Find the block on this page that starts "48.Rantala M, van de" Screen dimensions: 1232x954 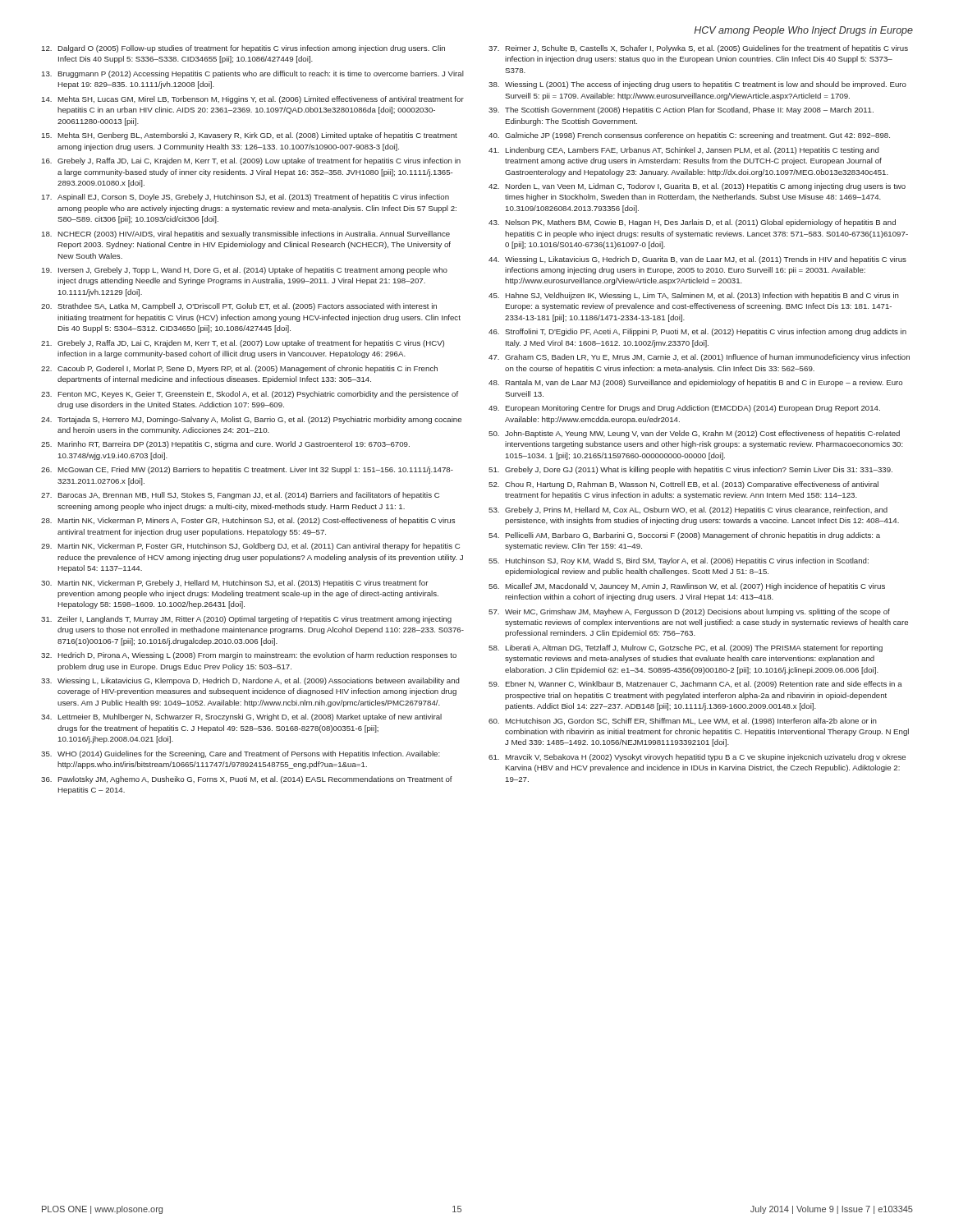(x=700, y=388)
